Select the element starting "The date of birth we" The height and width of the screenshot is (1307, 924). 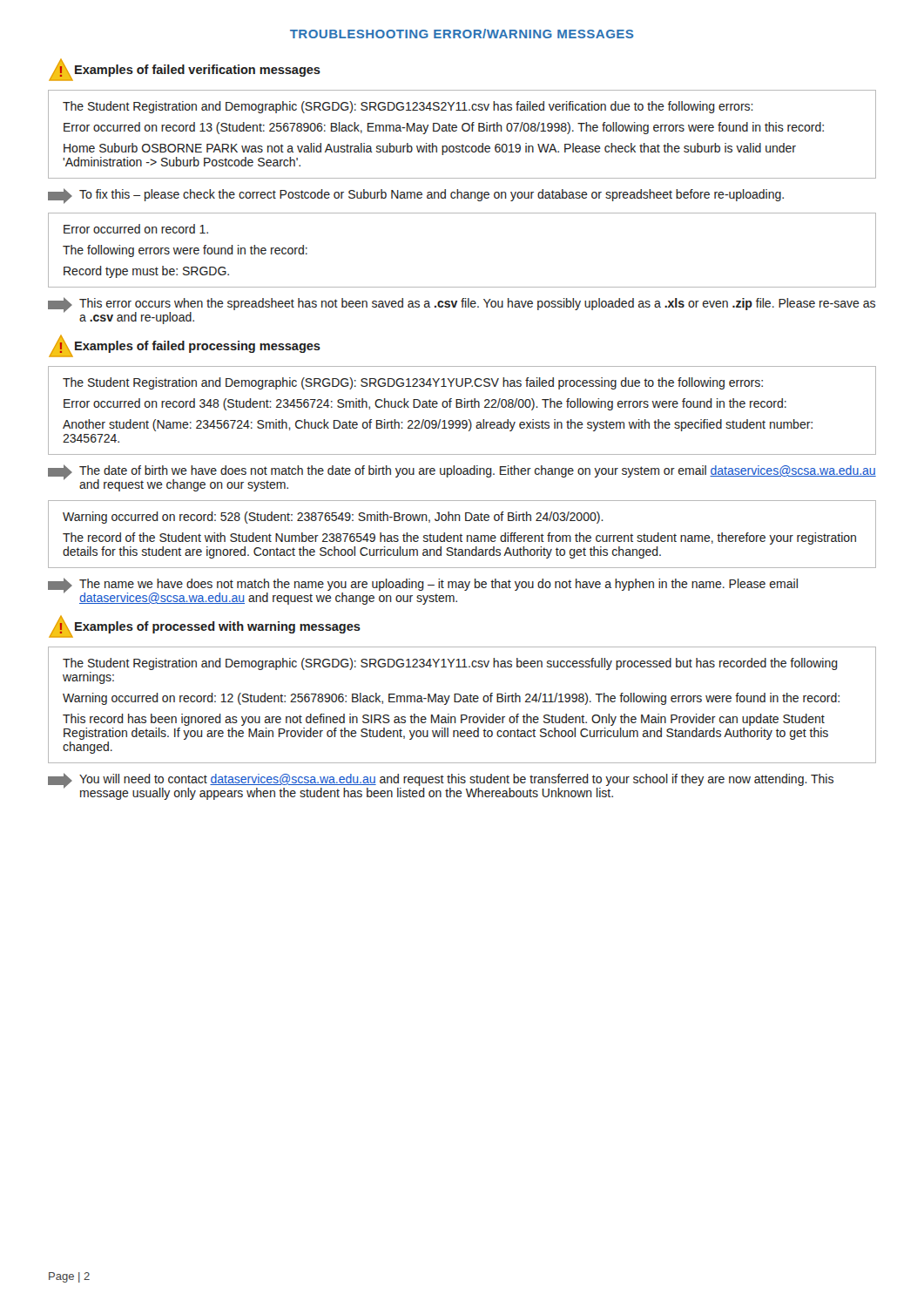coord(462,478)
